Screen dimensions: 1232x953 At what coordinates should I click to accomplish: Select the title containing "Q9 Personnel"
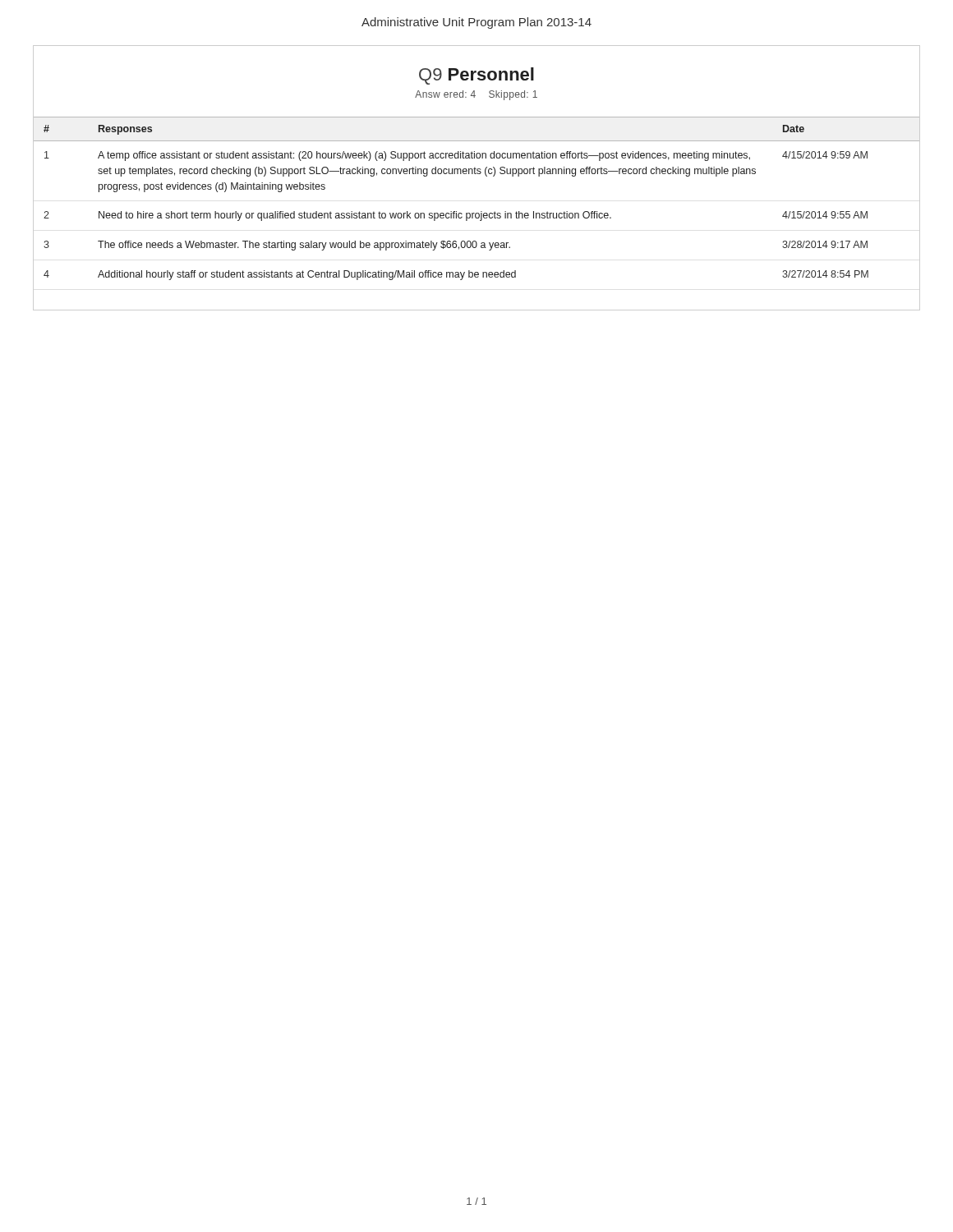[x=476, y=74]
